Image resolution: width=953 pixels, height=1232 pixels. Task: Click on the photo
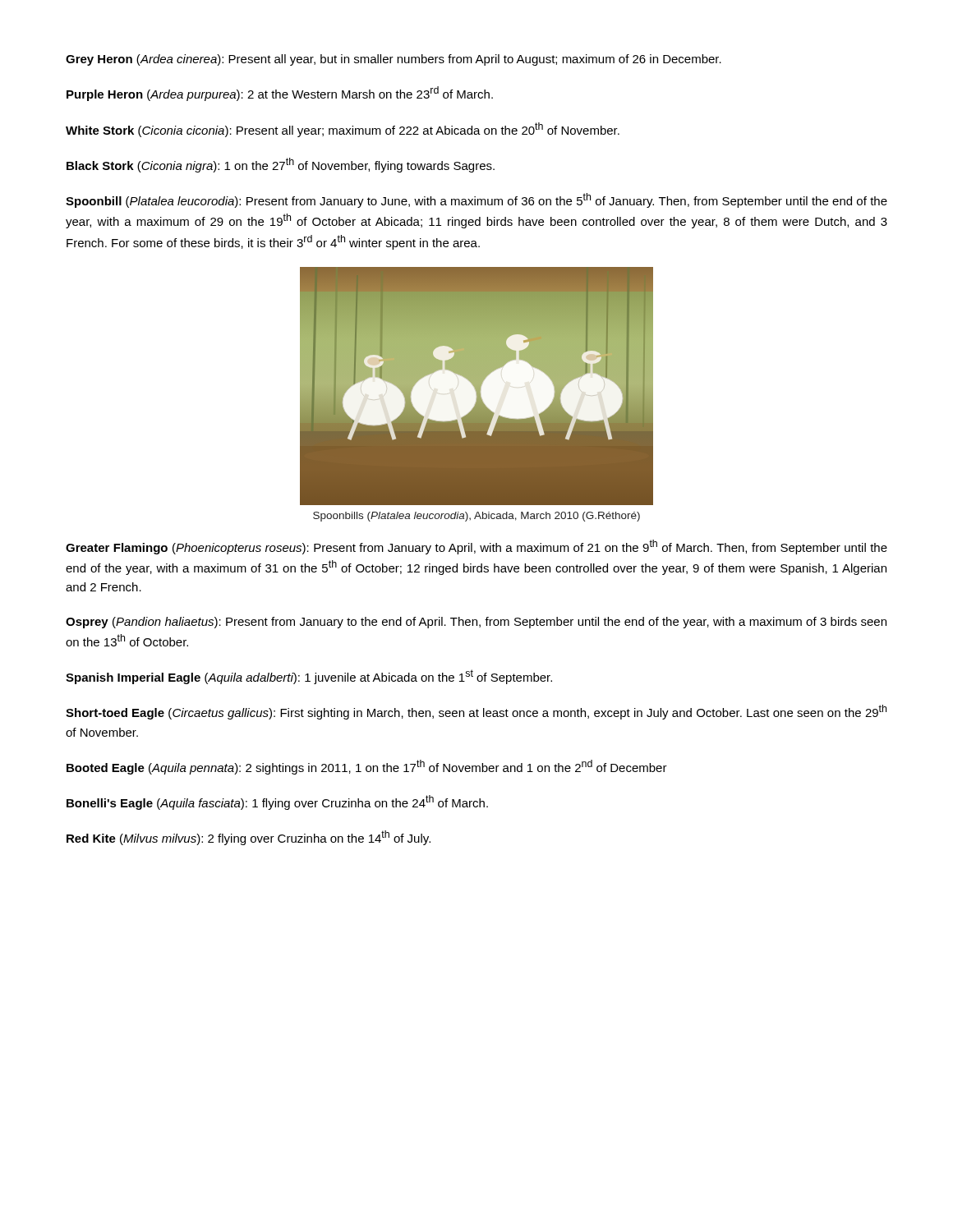coord(476,386)
